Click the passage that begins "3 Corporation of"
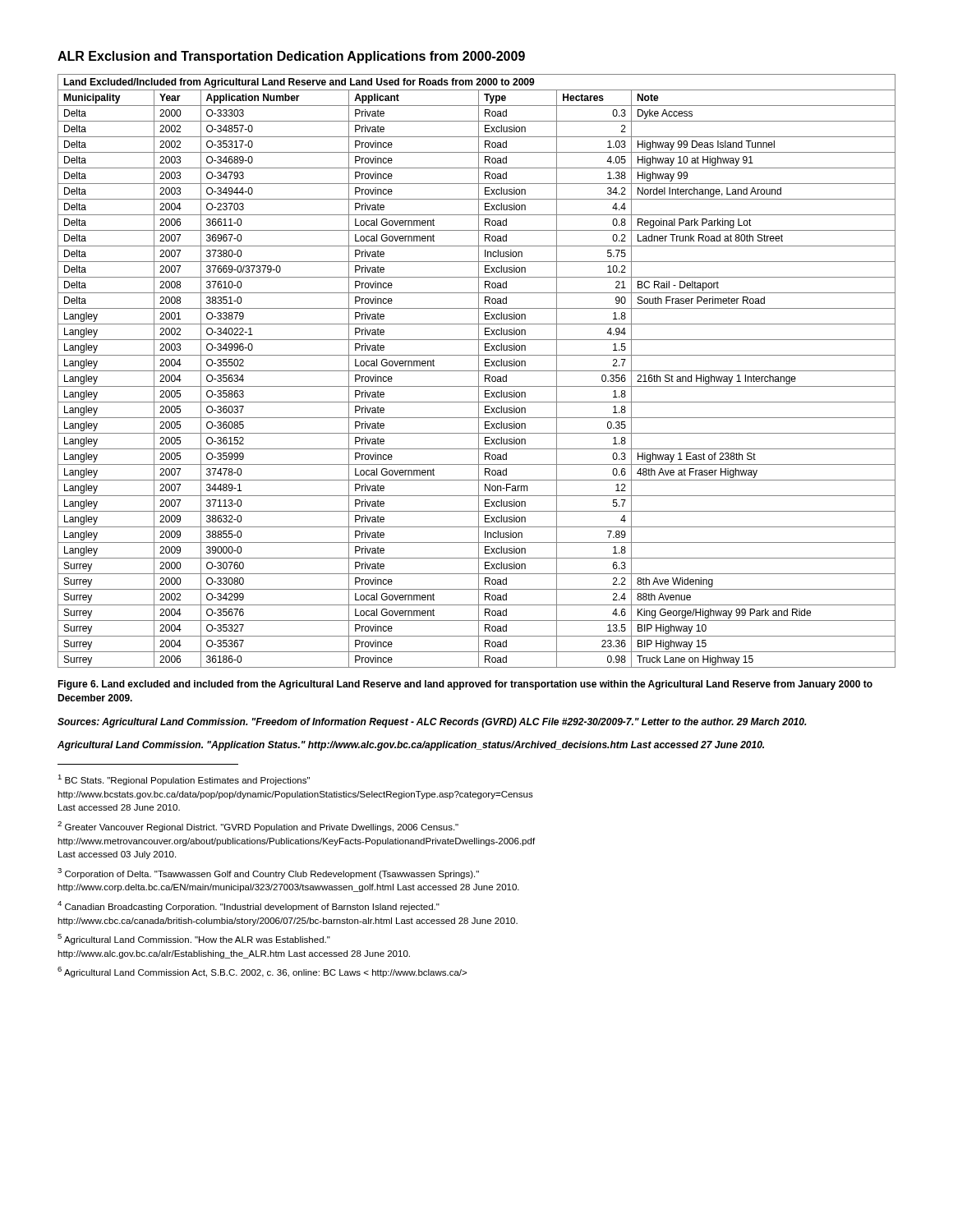The height and width of the screenshot is (1232, 953). 289,879
